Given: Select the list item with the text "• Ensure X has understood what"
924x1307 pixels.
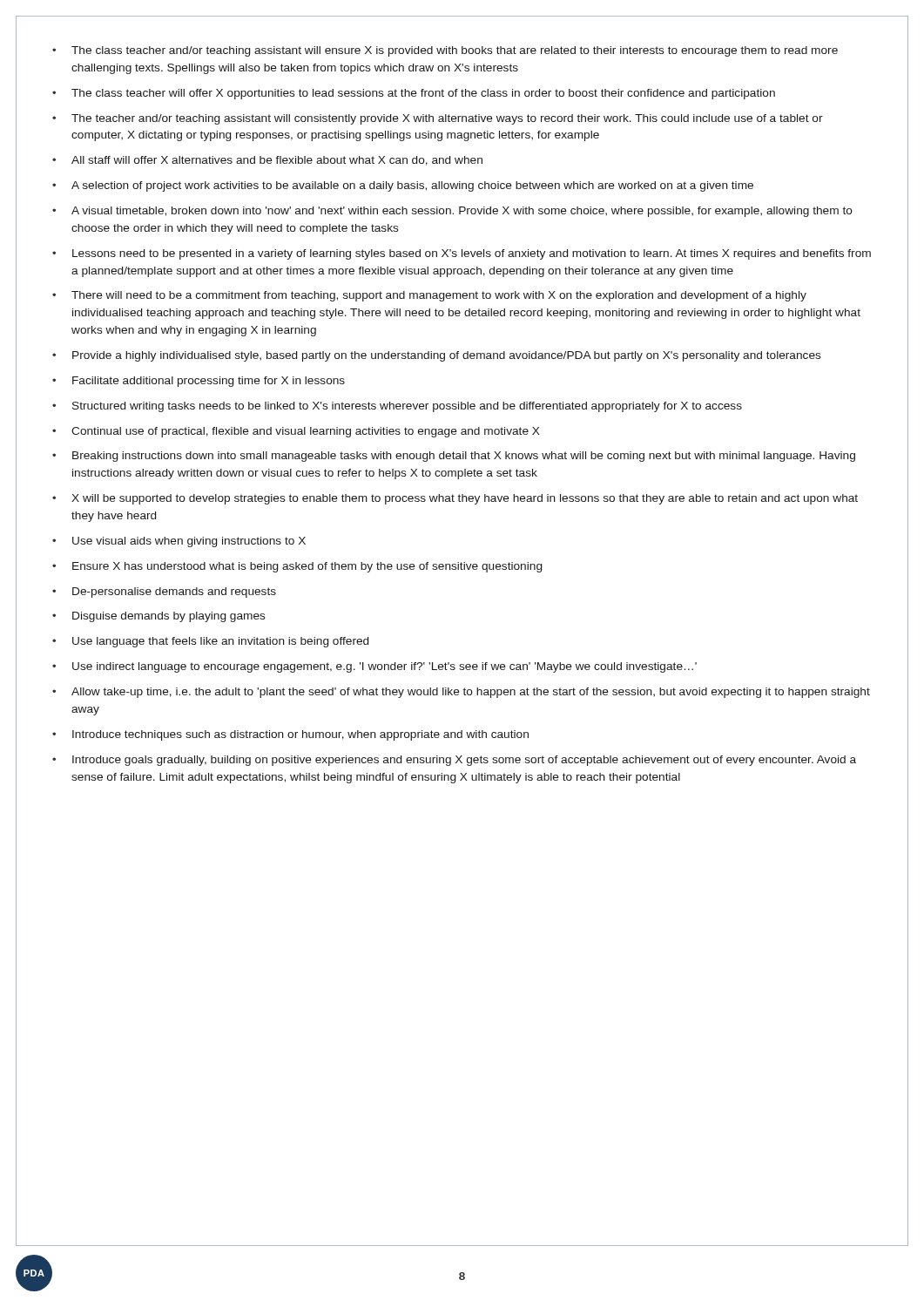Looking at the screenshot, I should (462, 566).
